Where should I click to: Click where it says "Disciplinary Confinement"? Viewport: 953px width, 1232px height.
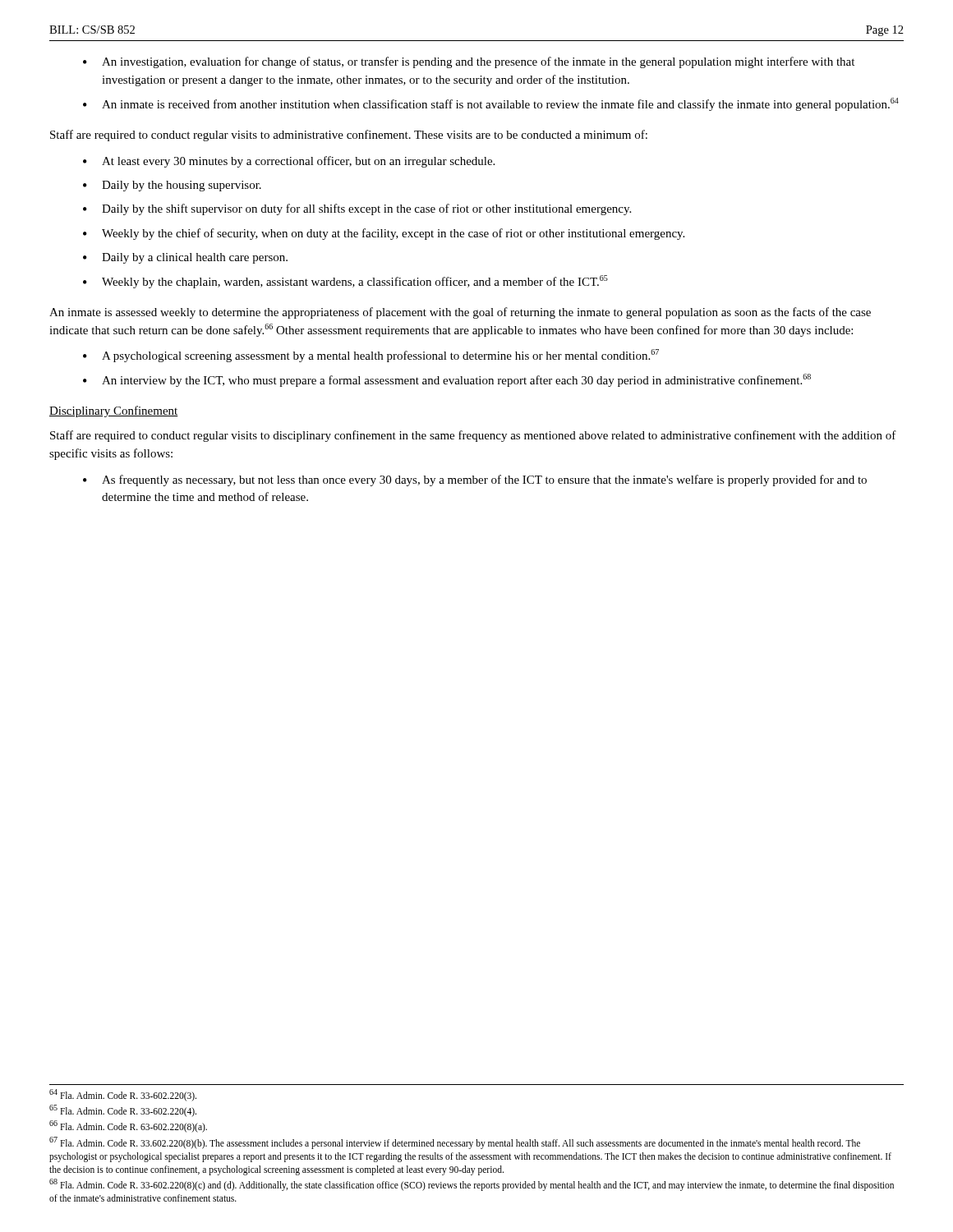pos(114,411)
